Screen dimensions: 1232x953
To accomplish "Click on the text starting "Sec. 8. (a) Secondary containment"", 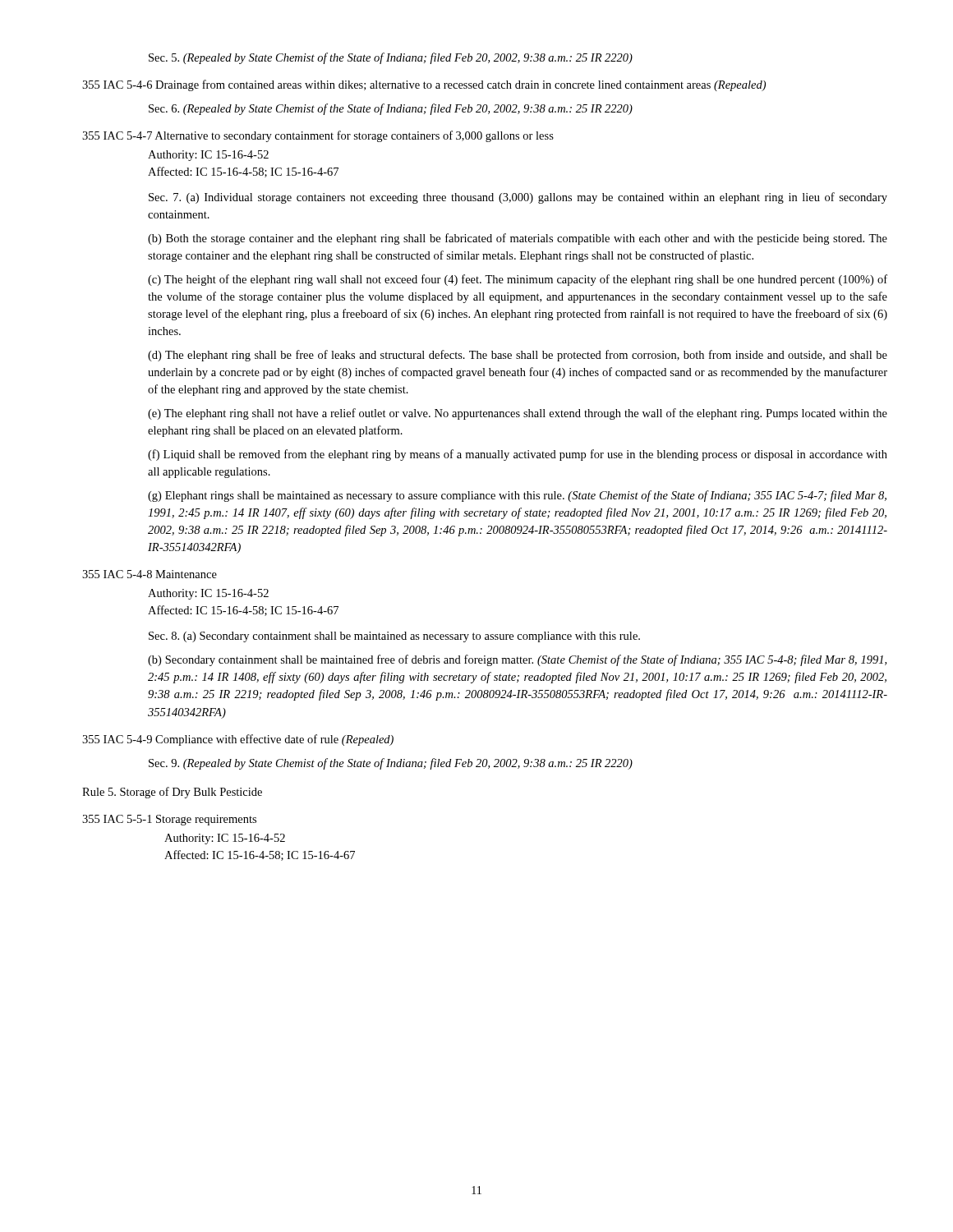I will pos(518,636).
